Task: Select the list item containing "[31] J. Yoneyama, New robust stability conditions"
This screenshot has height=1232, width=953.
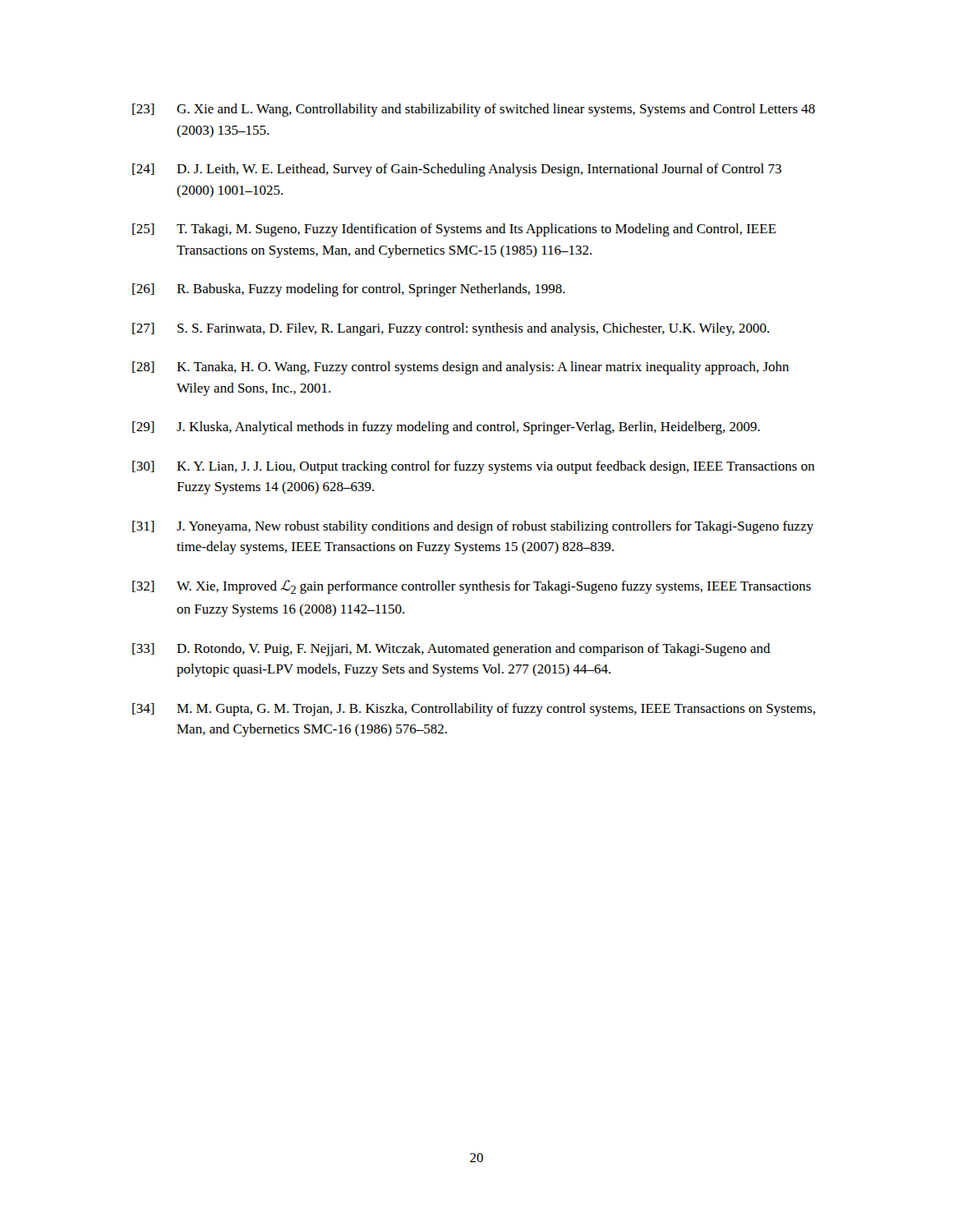Action: pos(476,536)
